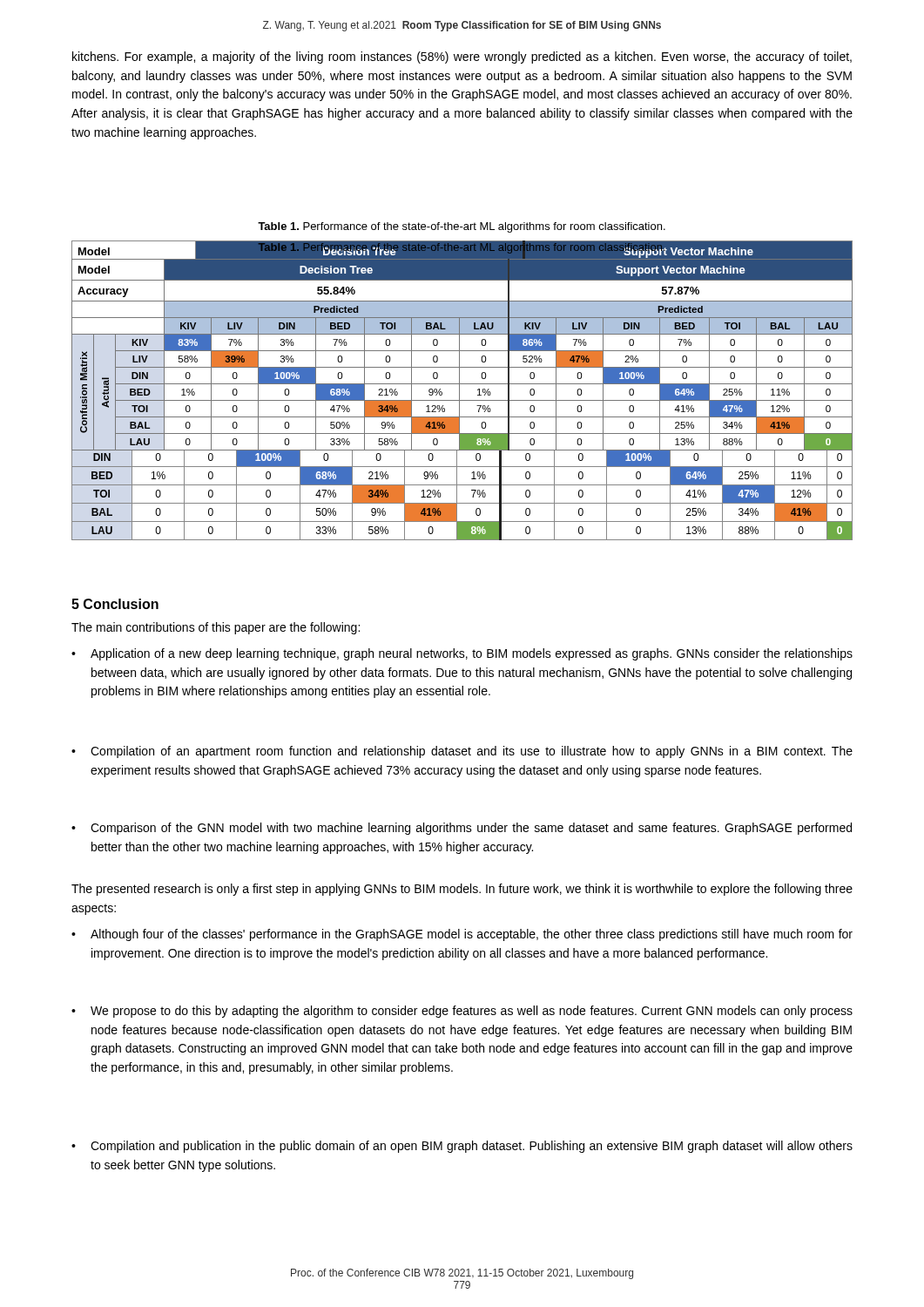Find the list item that says "• Compilation and publication in the public"
Viewport: 924px width, 1307px height.
pyautogui.click(x=462, y=1154)
